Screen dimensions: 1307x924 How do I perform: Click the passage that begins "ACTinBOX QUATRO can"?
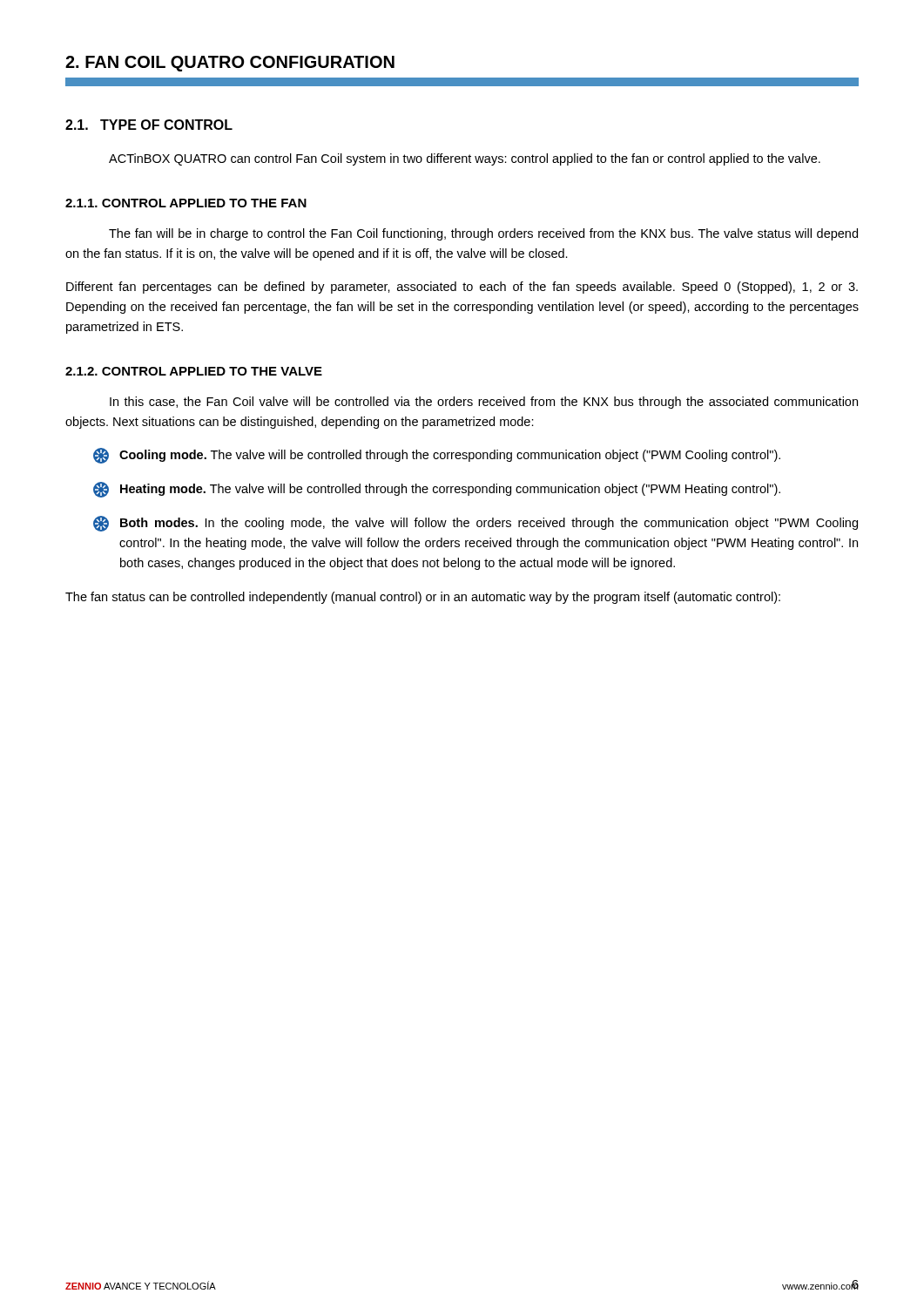[x=462, y=159]
